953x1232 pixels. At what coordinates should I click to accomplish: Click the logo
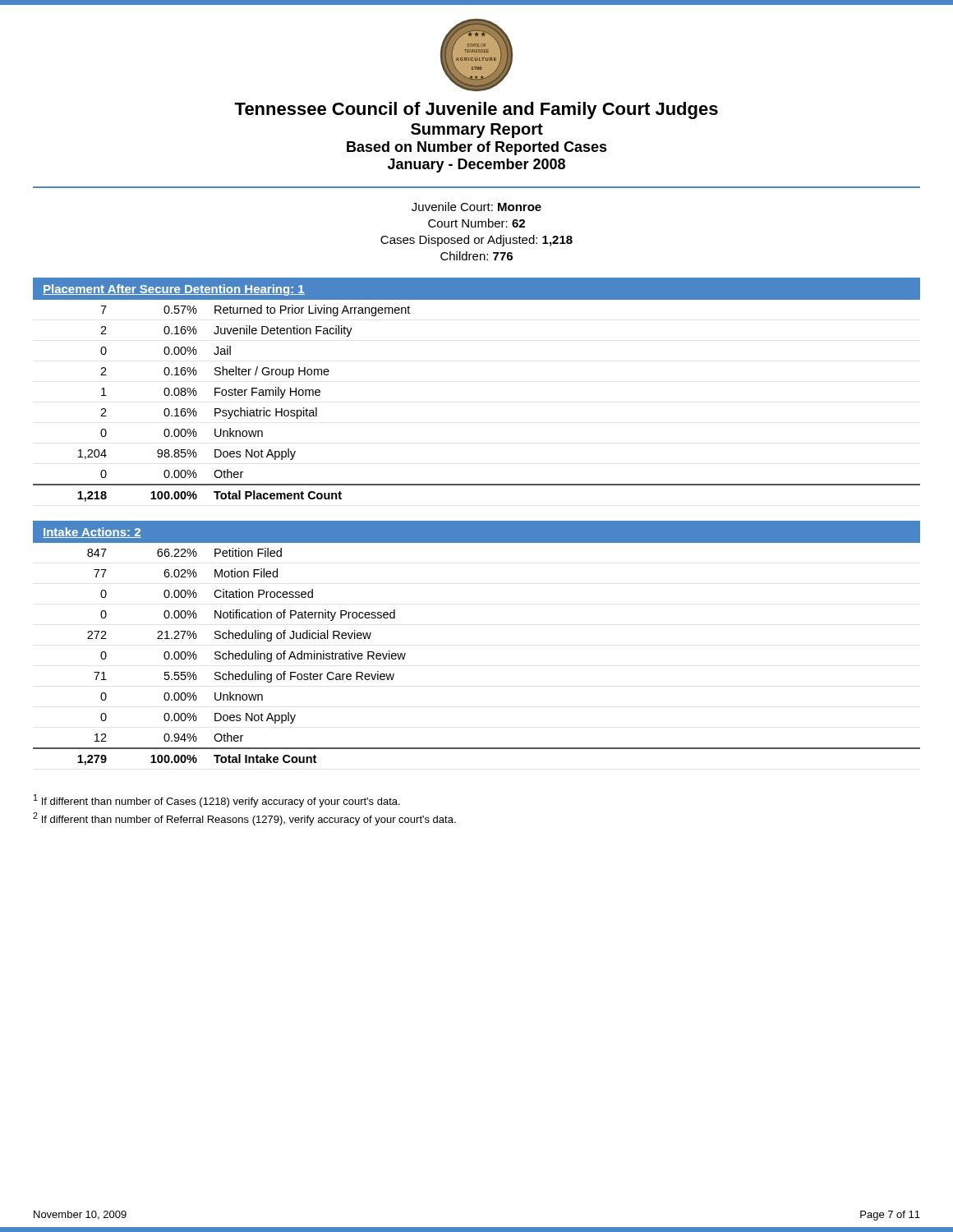click(x=476, y=46)
